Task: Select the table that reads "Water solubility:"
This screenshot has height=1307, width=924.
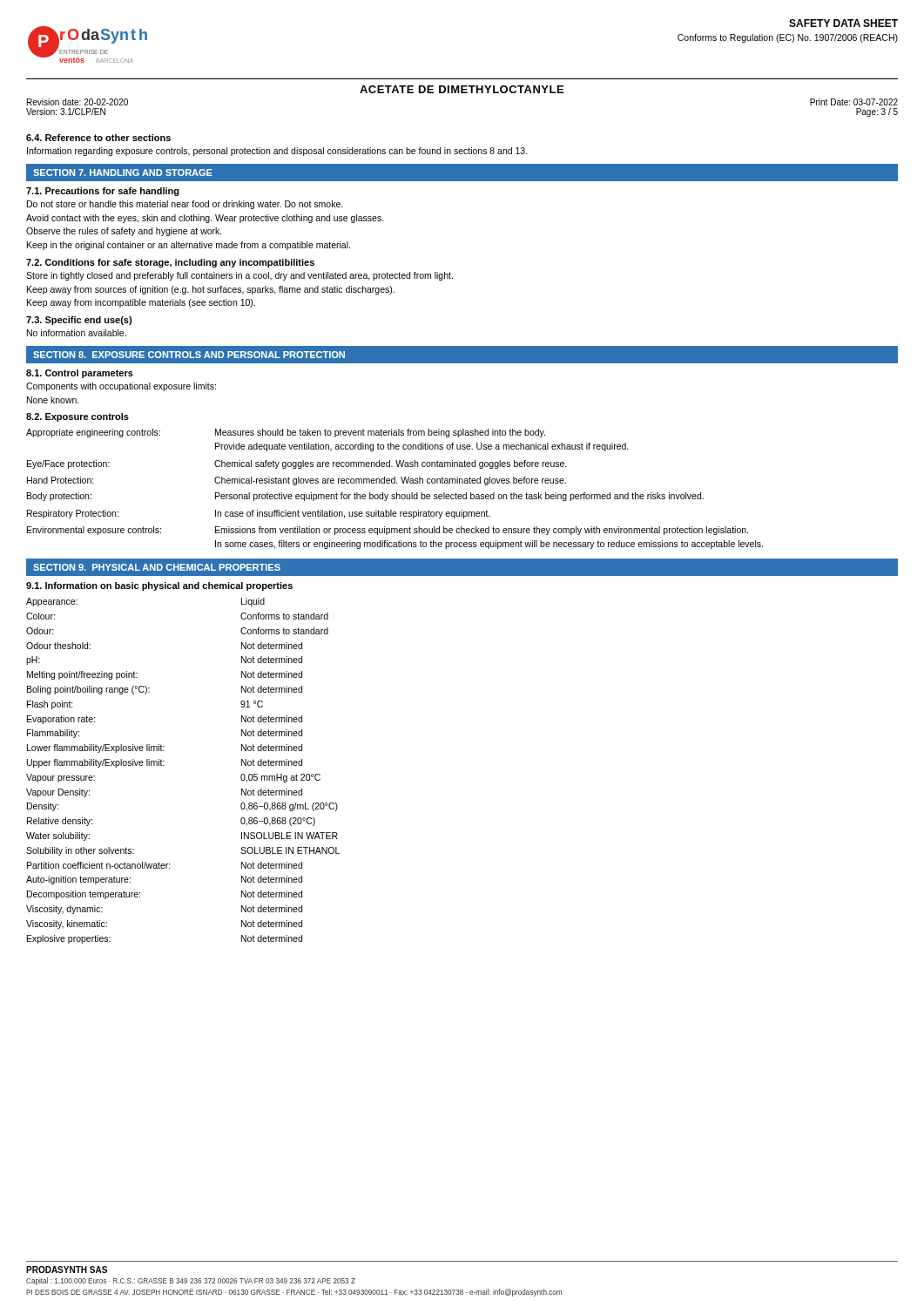Action: pyautogui.click(x=462, y=770)
